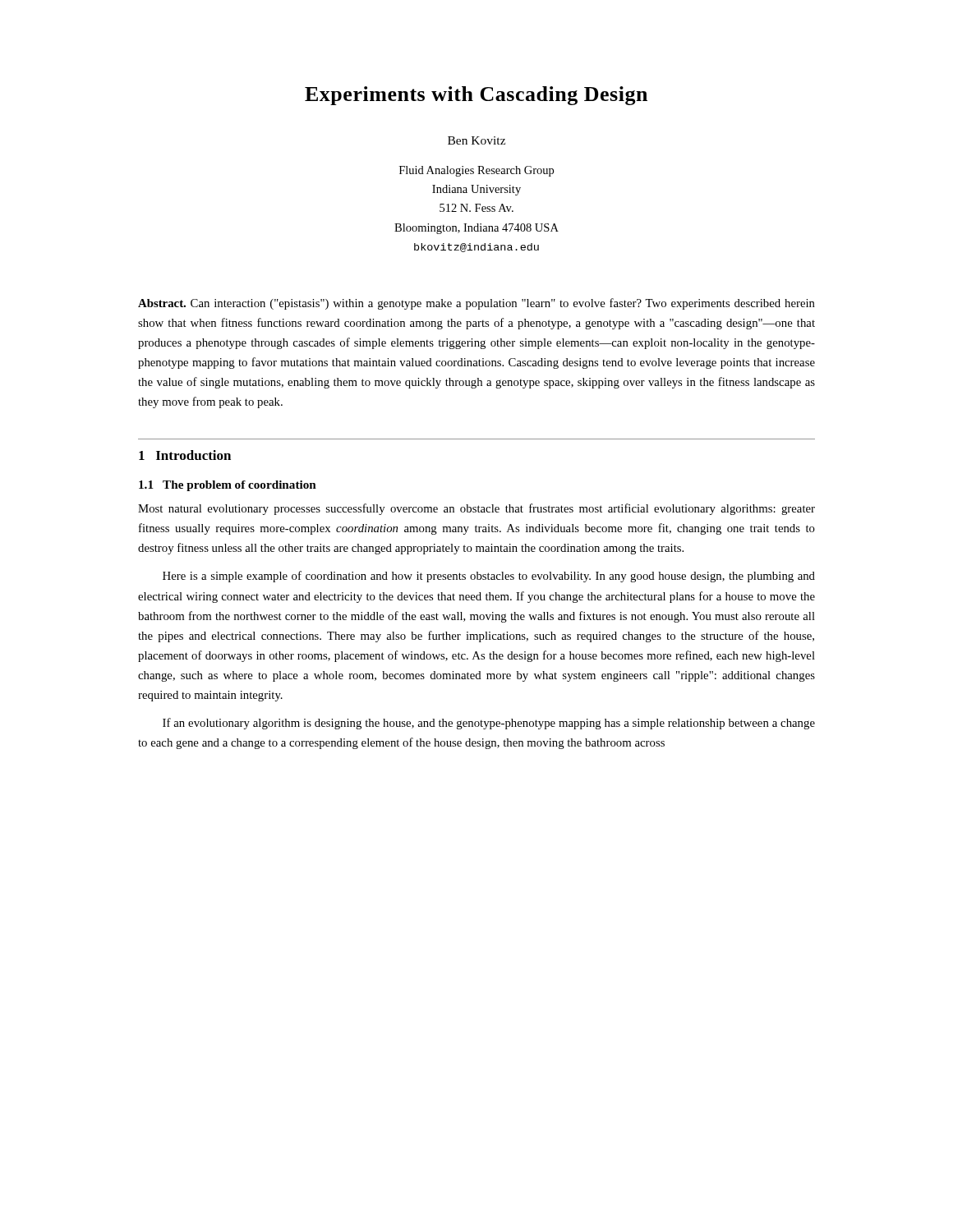Where does it say "Ben Kovitz"?
Screen dimensions: 1232x953
click(476, 140)
